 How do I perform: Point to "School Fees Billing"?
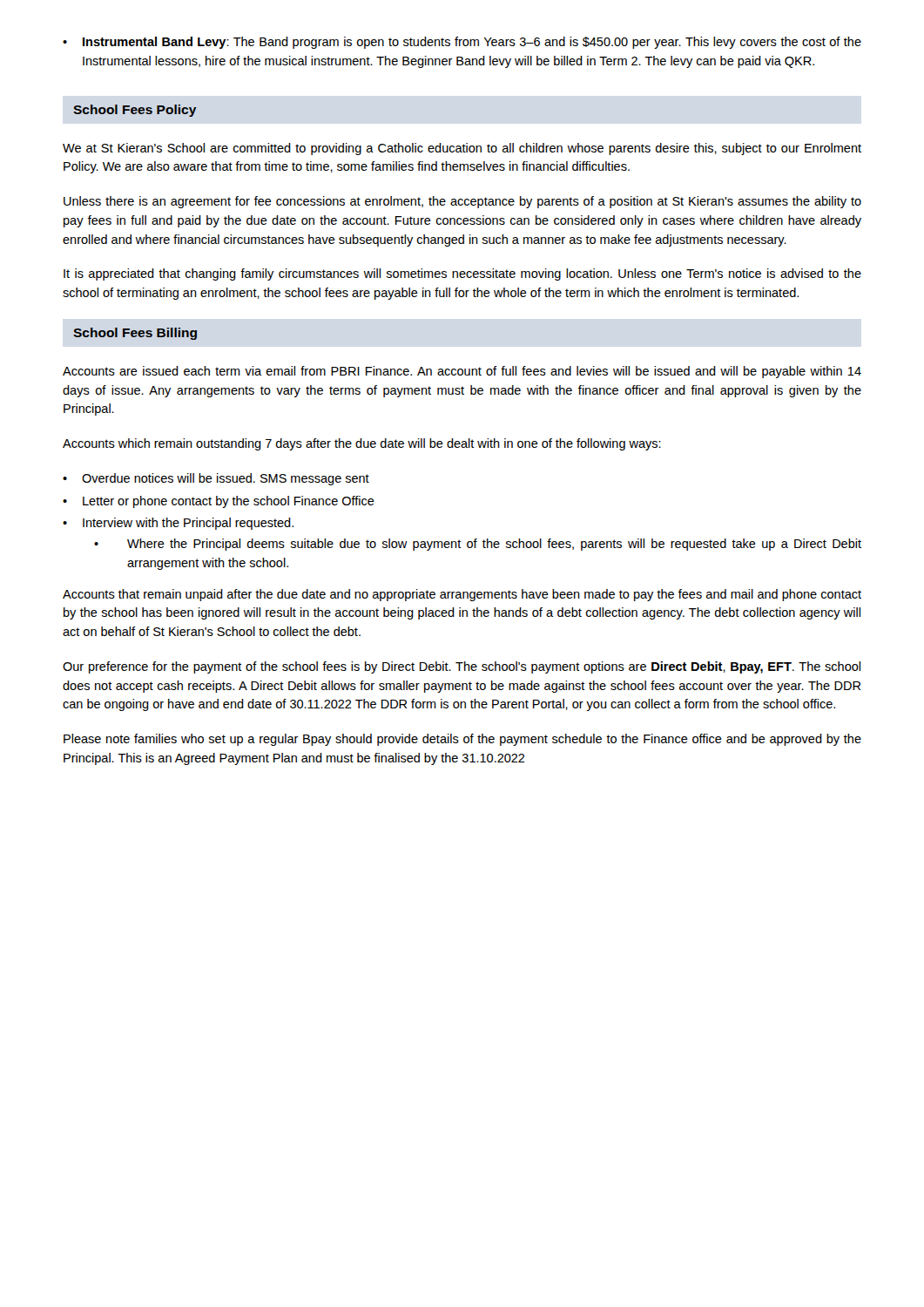point(135,332)
